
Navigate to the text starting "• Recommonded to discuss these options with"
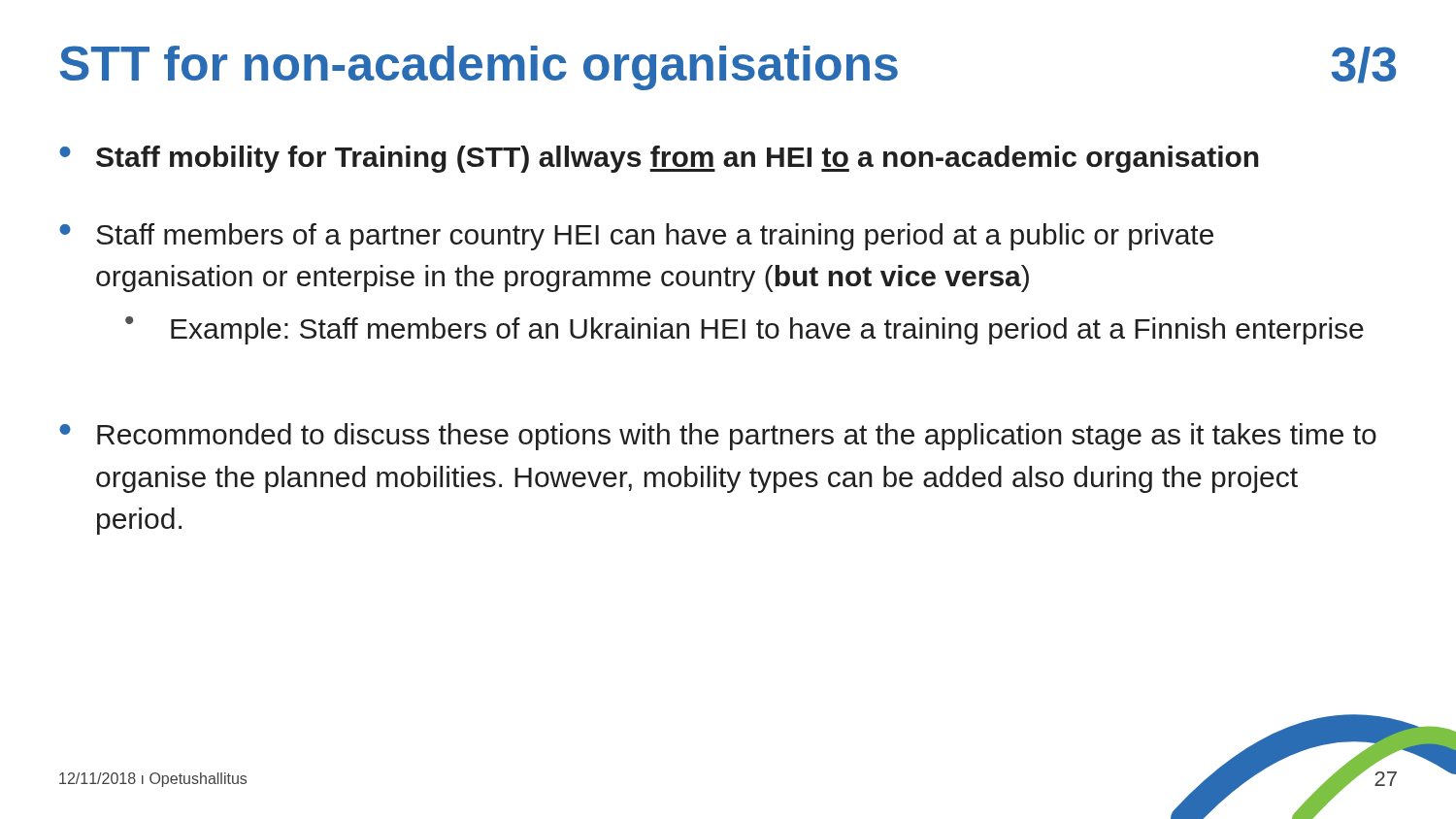pyautogui.click(x=718, y=477)
